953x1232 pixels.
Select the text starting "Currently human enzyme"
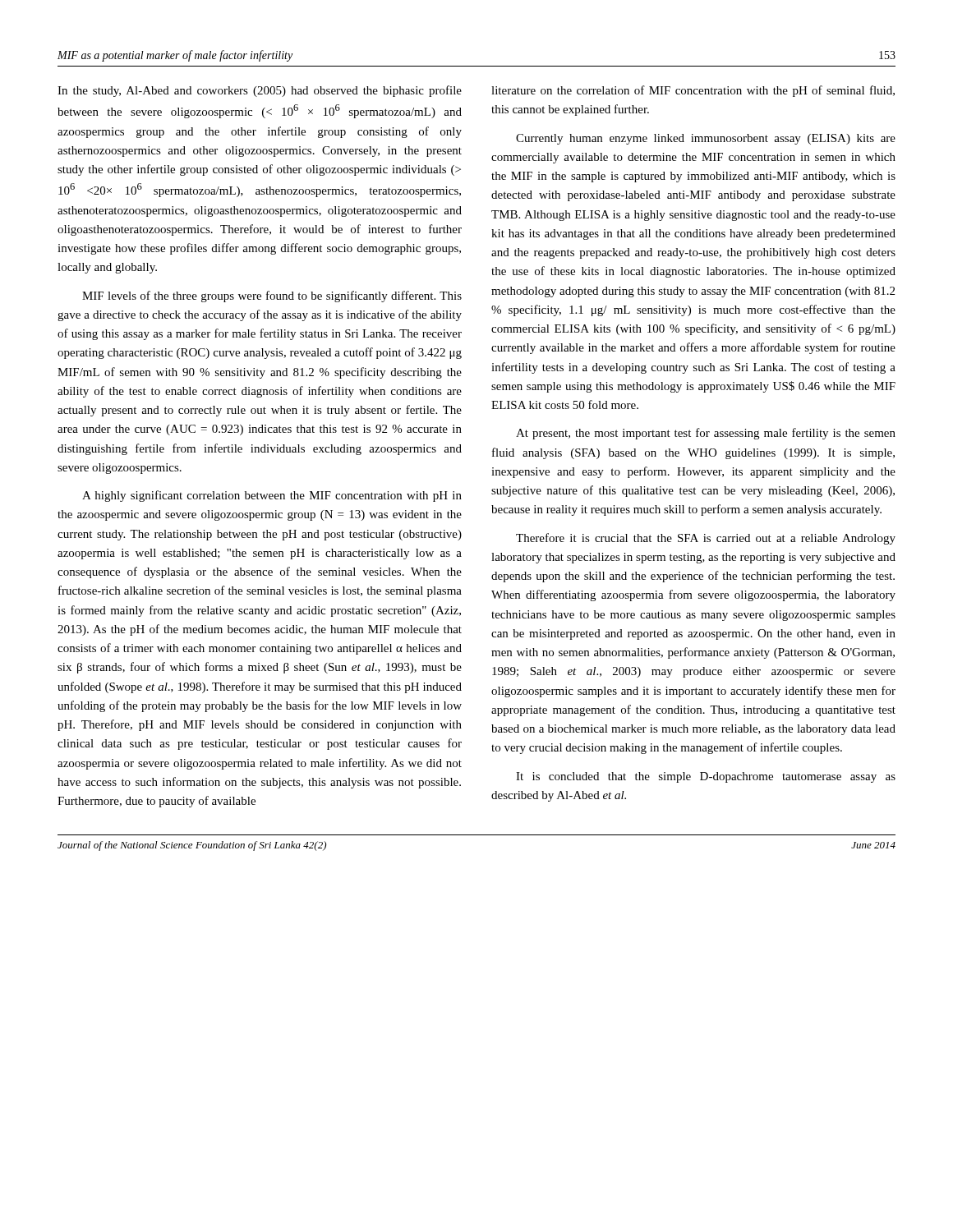[x=693, y=272]
